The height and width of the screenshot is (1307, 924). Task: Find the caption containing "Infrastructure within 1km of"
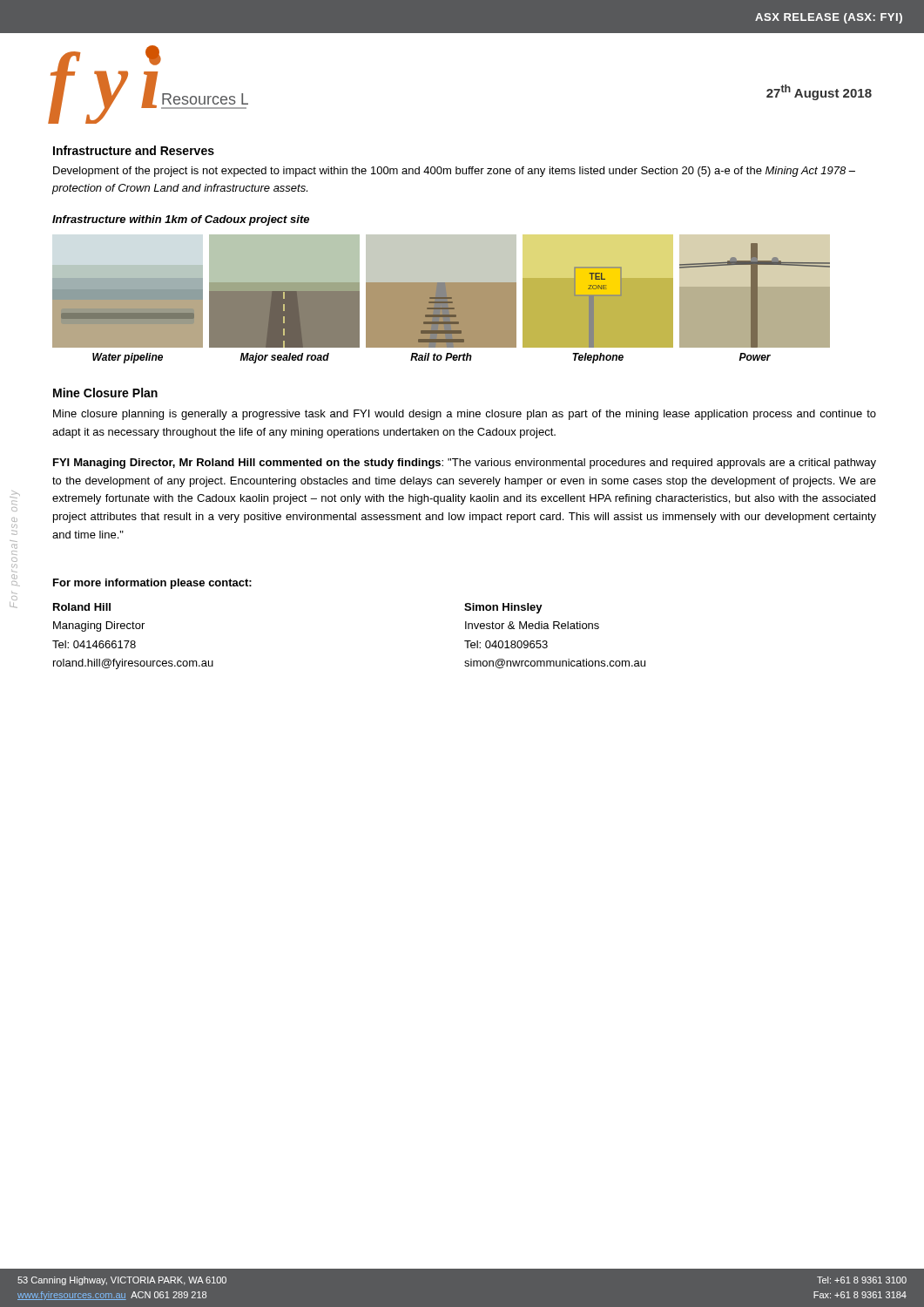pyautogui.click(x=181, y=219)
